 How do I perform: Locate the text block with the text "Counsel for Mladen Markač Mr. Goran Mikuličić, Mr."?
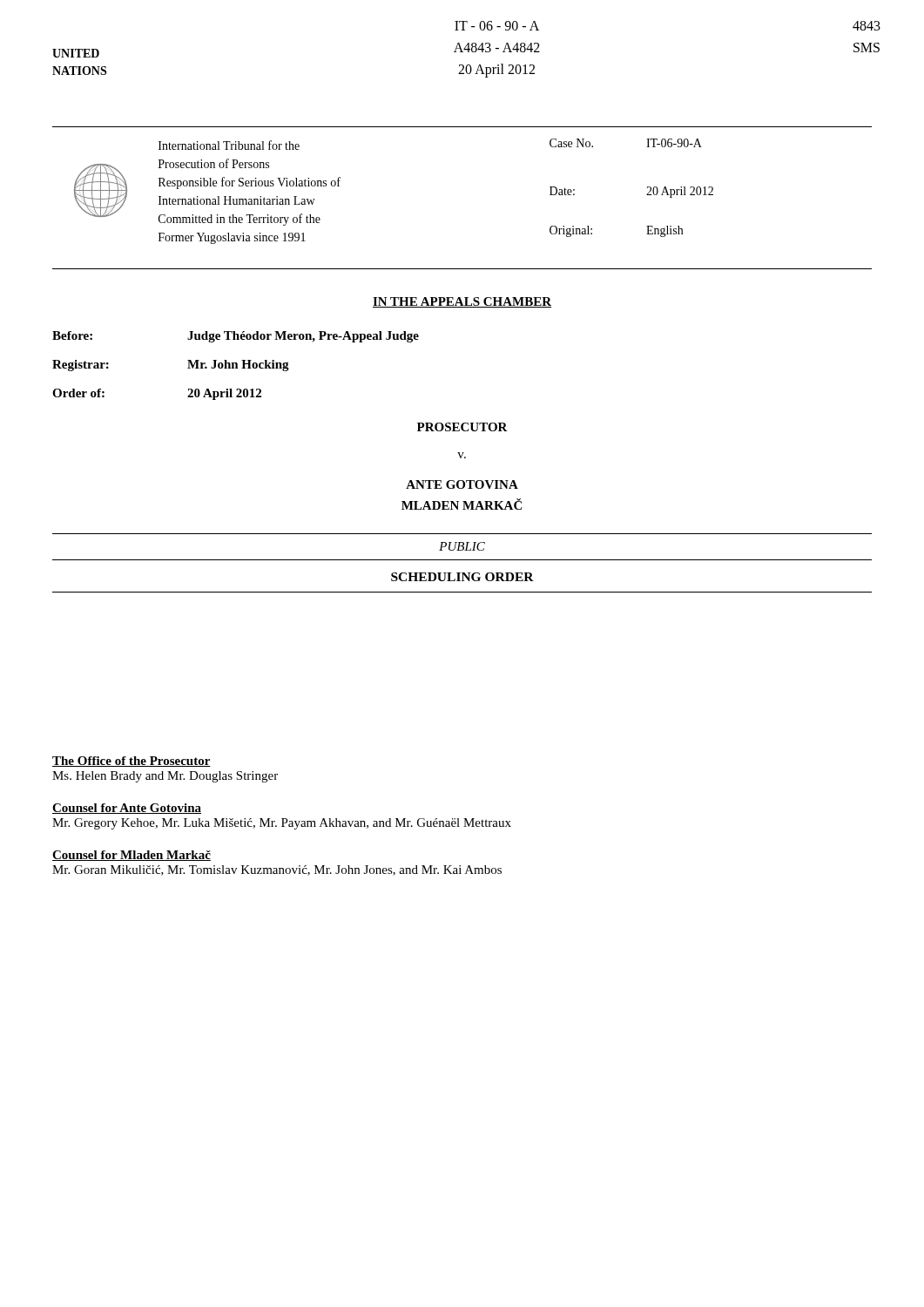277,862
